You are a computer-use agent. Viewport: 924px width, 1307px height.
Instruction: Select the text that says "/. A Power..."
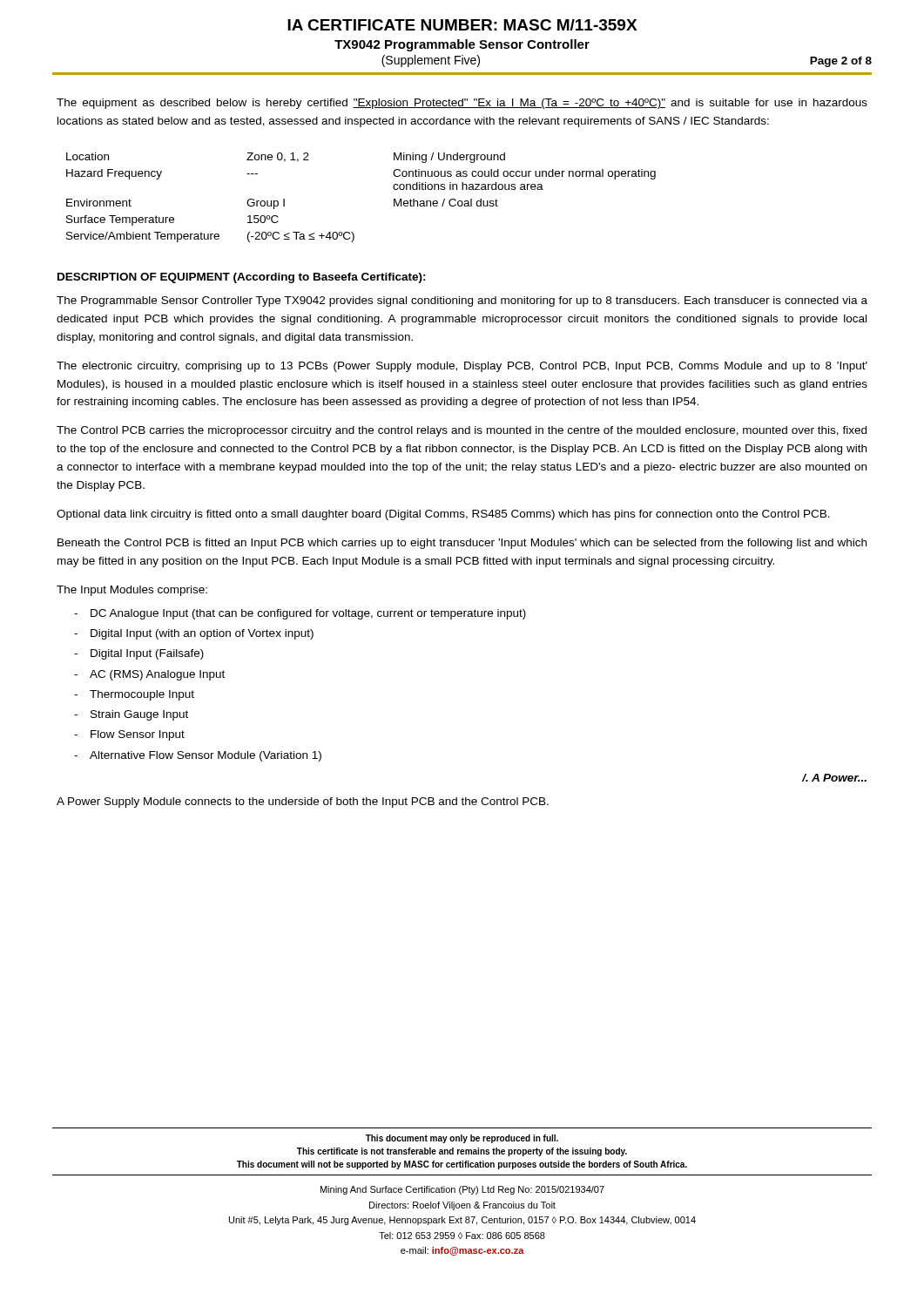pyautogui.click(x=835, y=777)
